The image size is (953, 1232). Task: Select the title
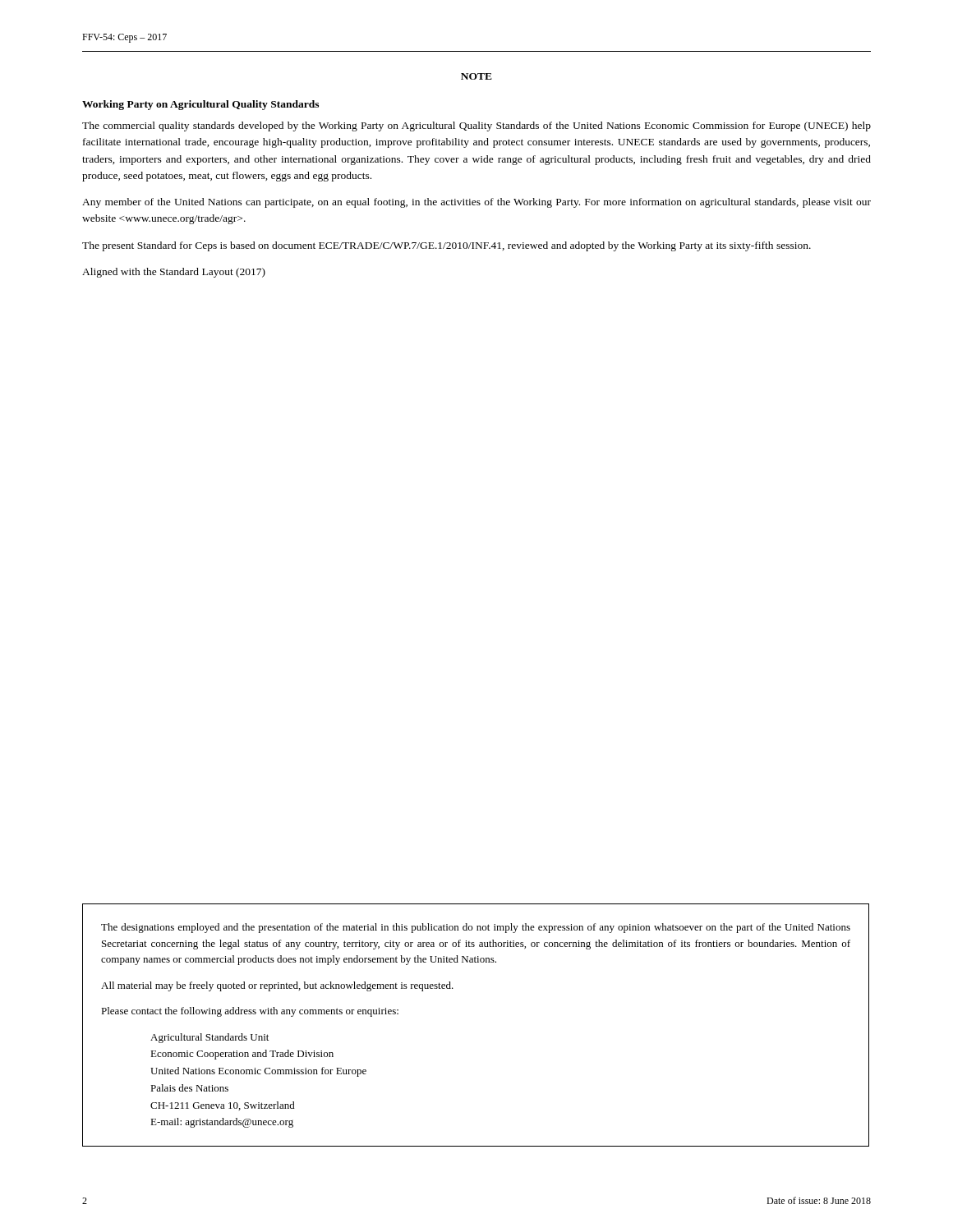[476, 76]
